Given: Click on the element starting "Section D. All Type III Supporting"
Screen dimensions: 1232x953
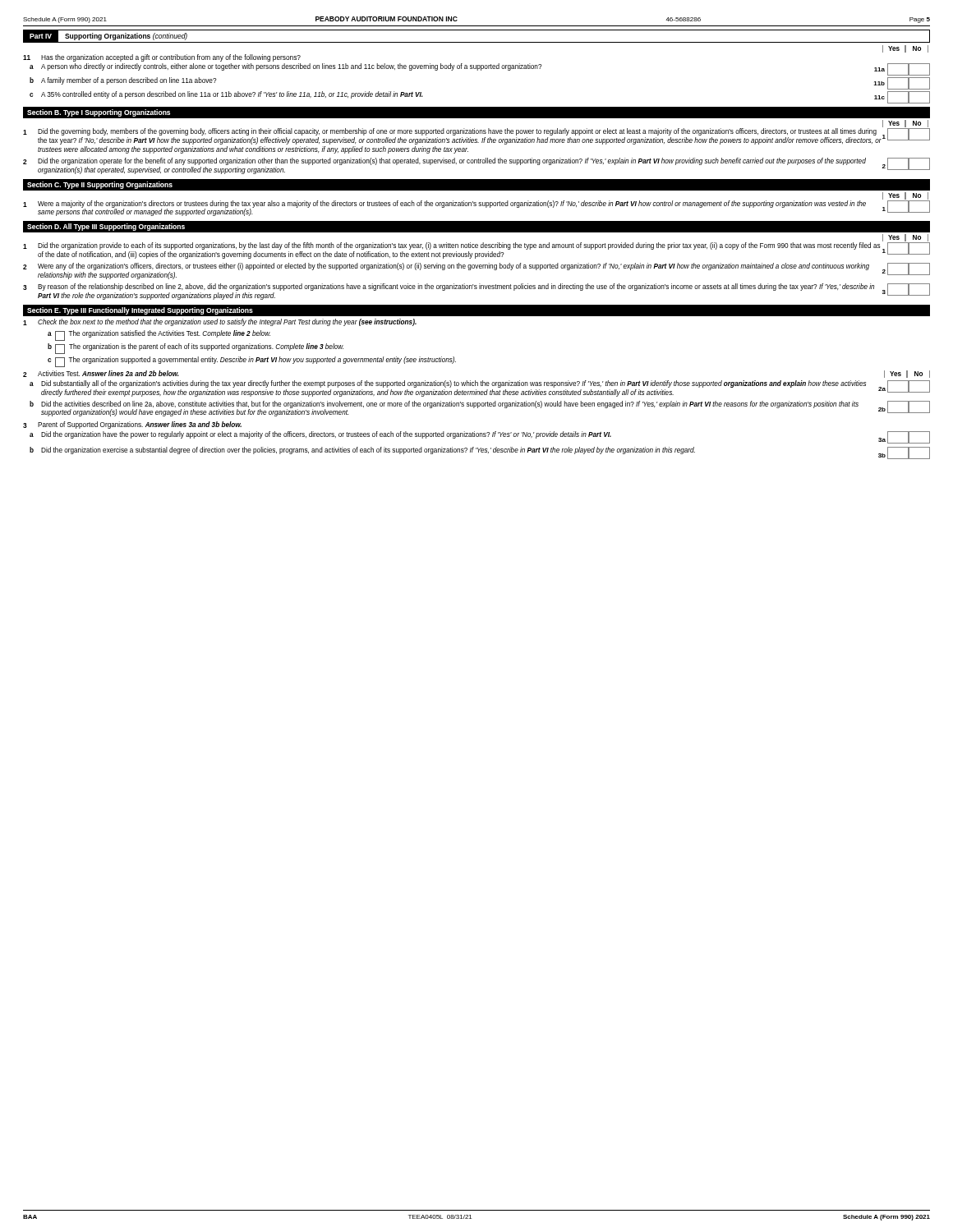Looking at the screenshot, I should (106, 227).
